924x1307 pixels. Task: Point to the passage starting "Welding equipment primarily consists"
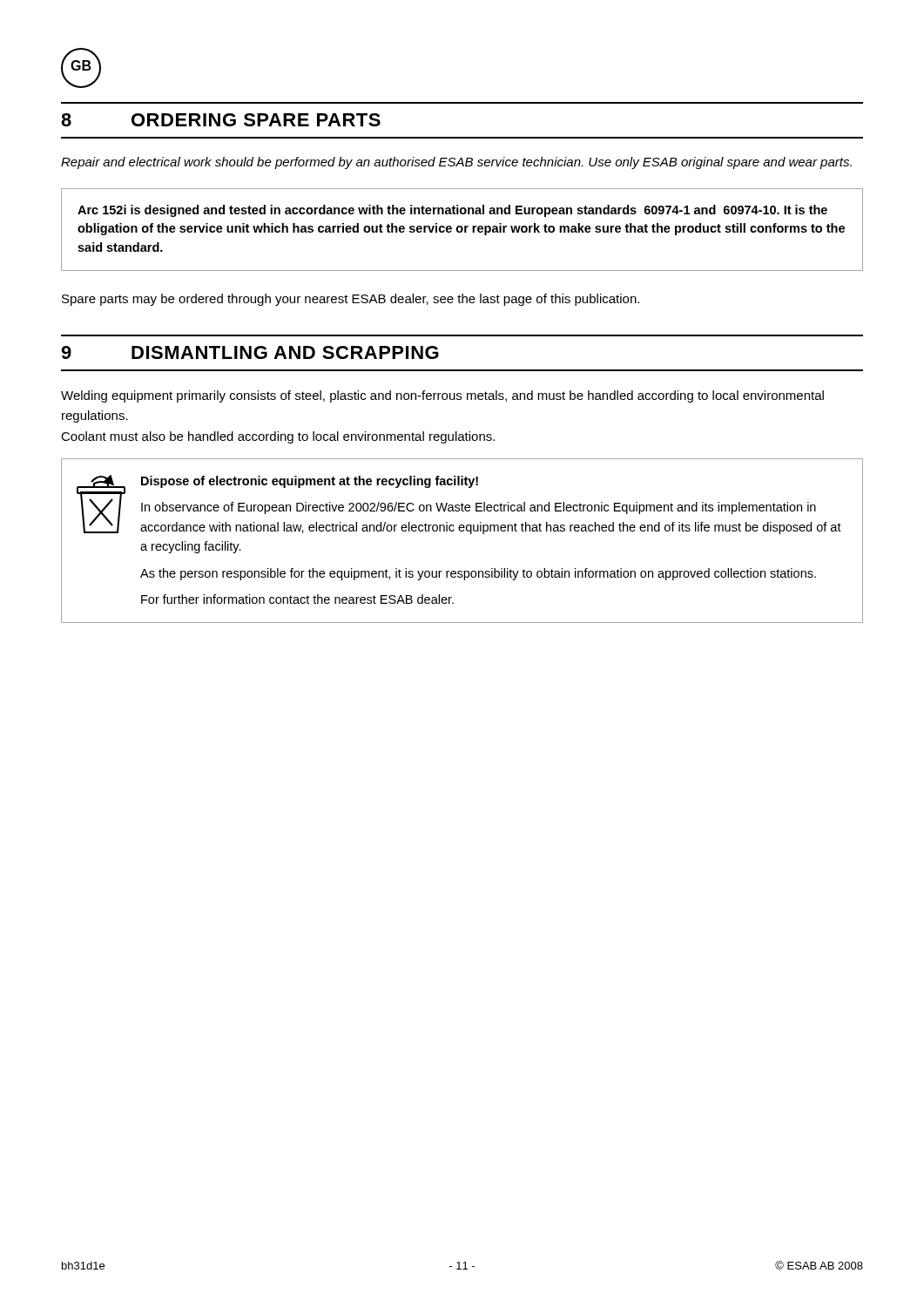tap(442, 396)
